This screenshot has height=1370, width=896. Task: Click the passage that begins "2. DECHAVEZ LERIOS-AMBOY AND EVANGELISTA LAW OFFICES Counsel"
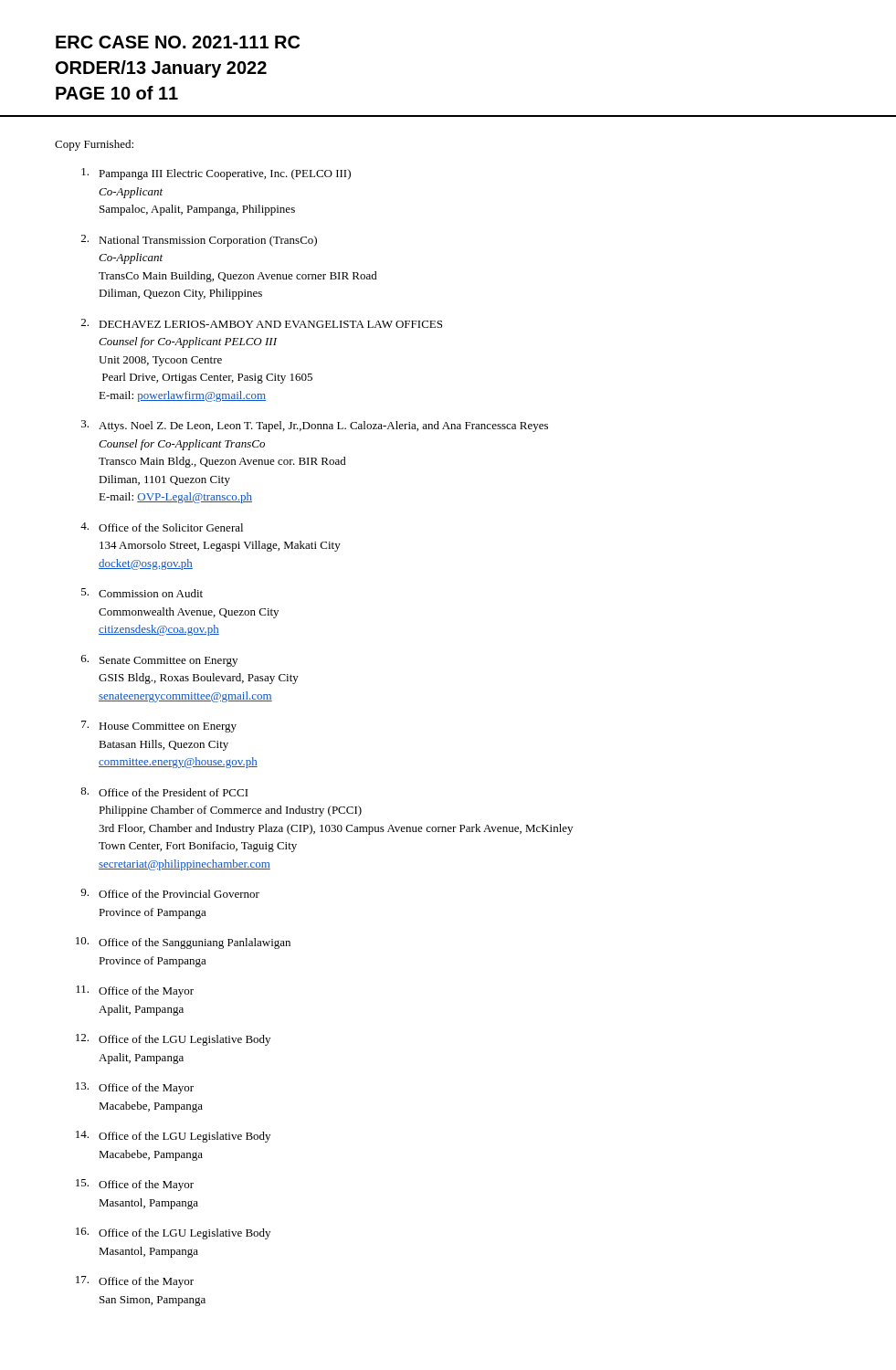pyautogui.click(x=262, y=323)
